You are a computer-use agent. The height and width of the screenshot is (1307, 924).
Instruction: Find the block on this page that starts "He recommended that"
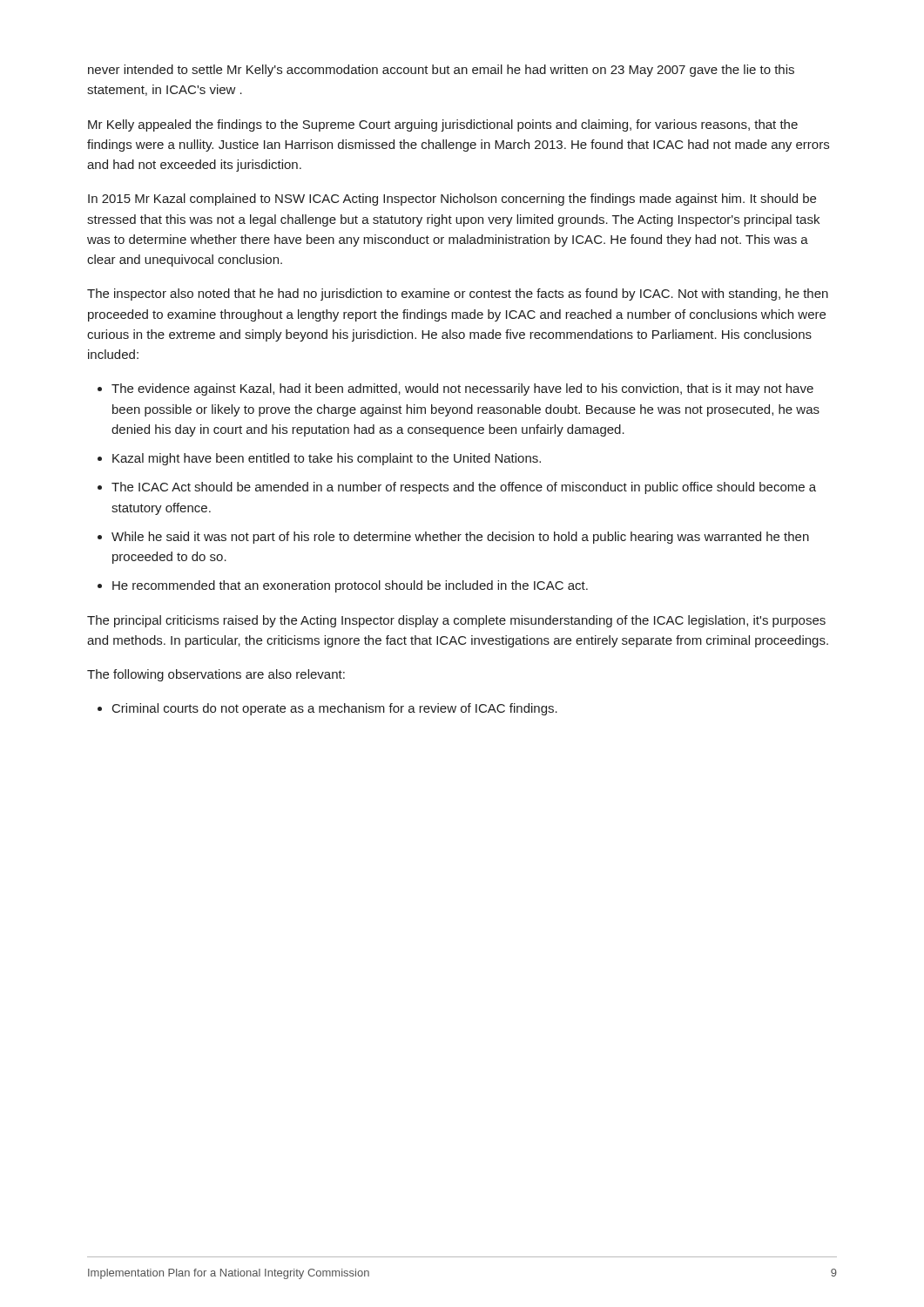click(474, 585)
